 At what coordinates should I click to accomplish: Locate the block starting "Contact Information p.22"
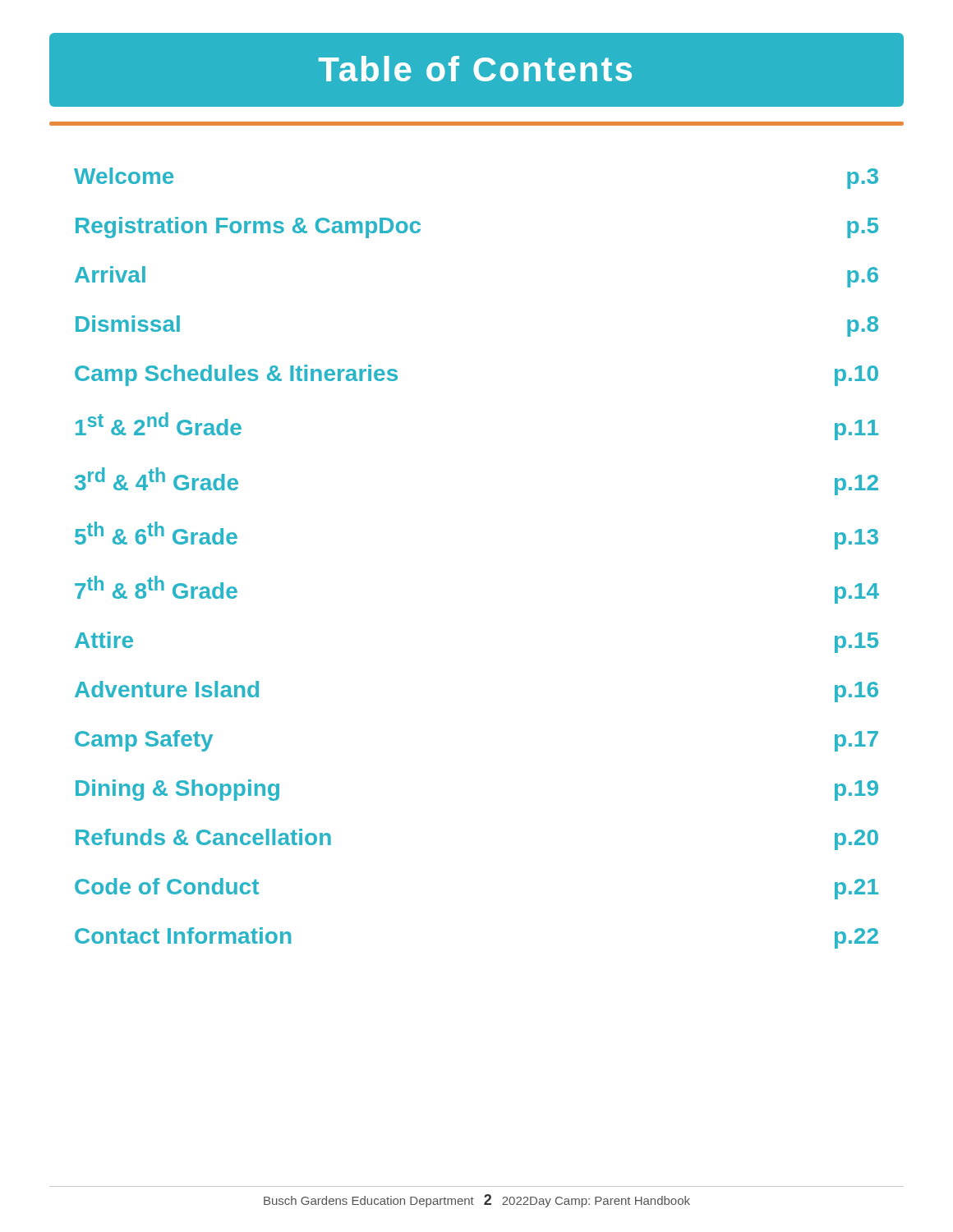(177, 938)
